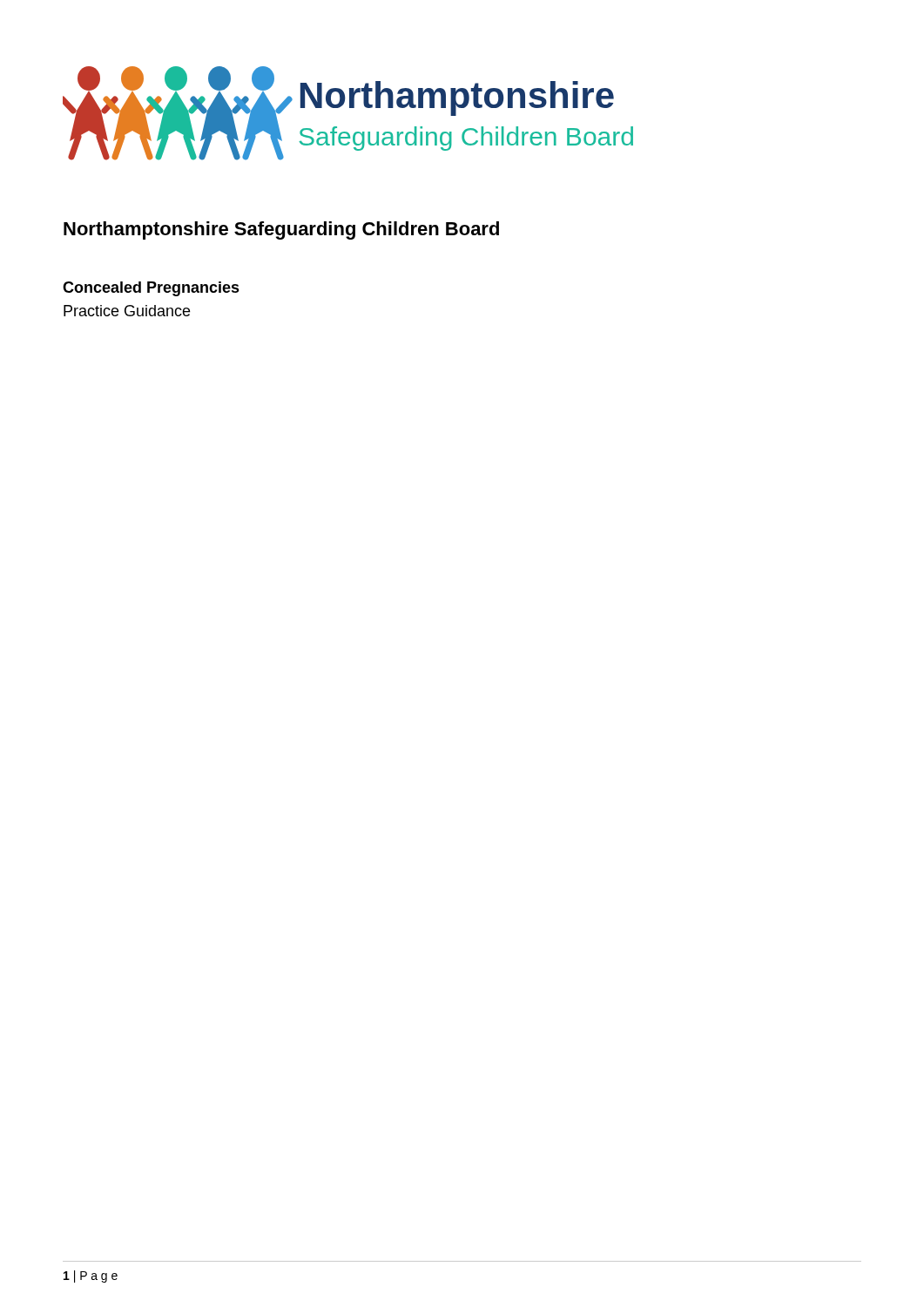
Task: Select the logo
Action: (368, 119)
